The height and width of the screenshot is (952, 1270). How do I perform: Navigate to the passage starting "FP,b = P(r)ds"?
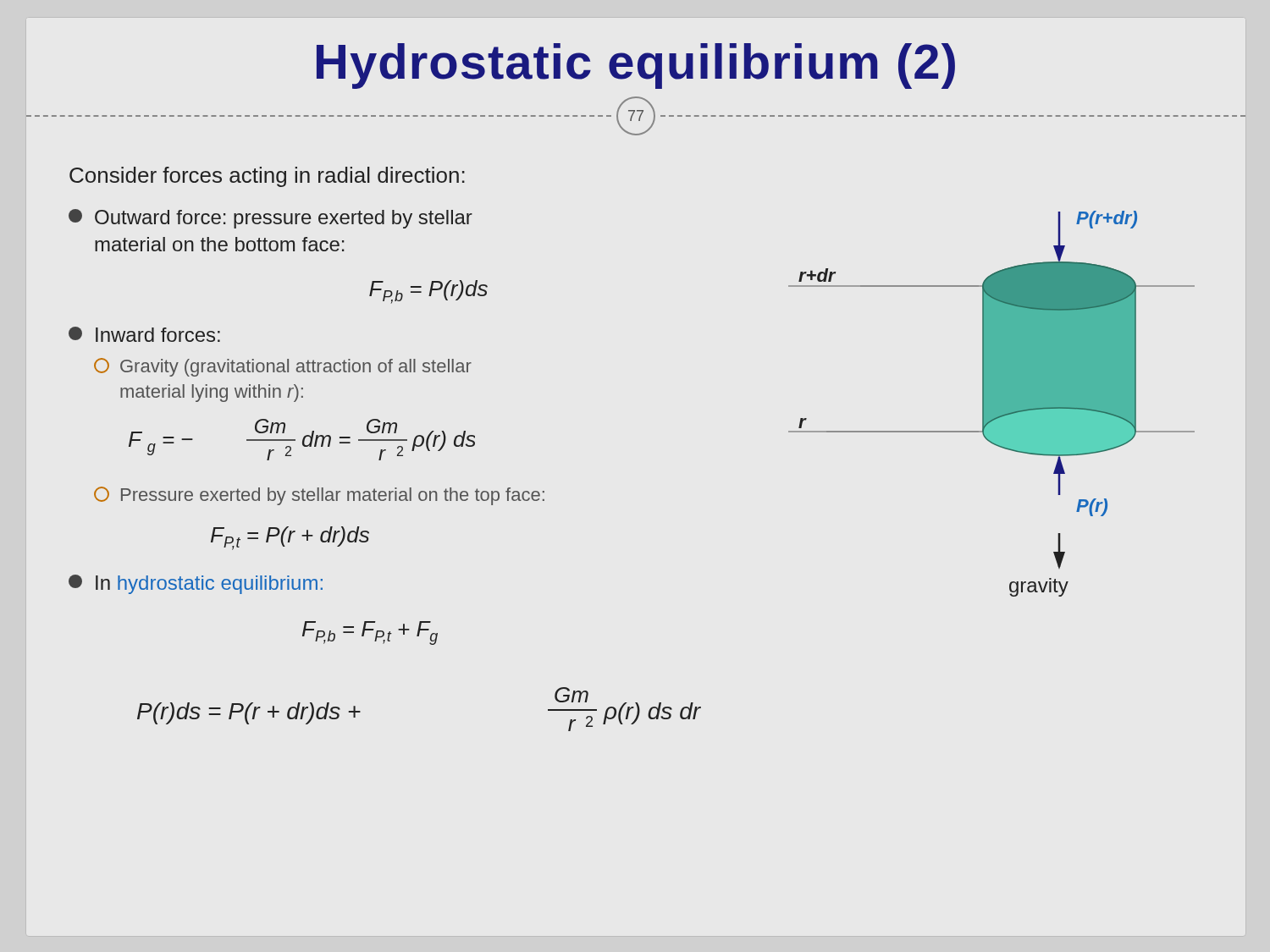(x=428, y=286)
